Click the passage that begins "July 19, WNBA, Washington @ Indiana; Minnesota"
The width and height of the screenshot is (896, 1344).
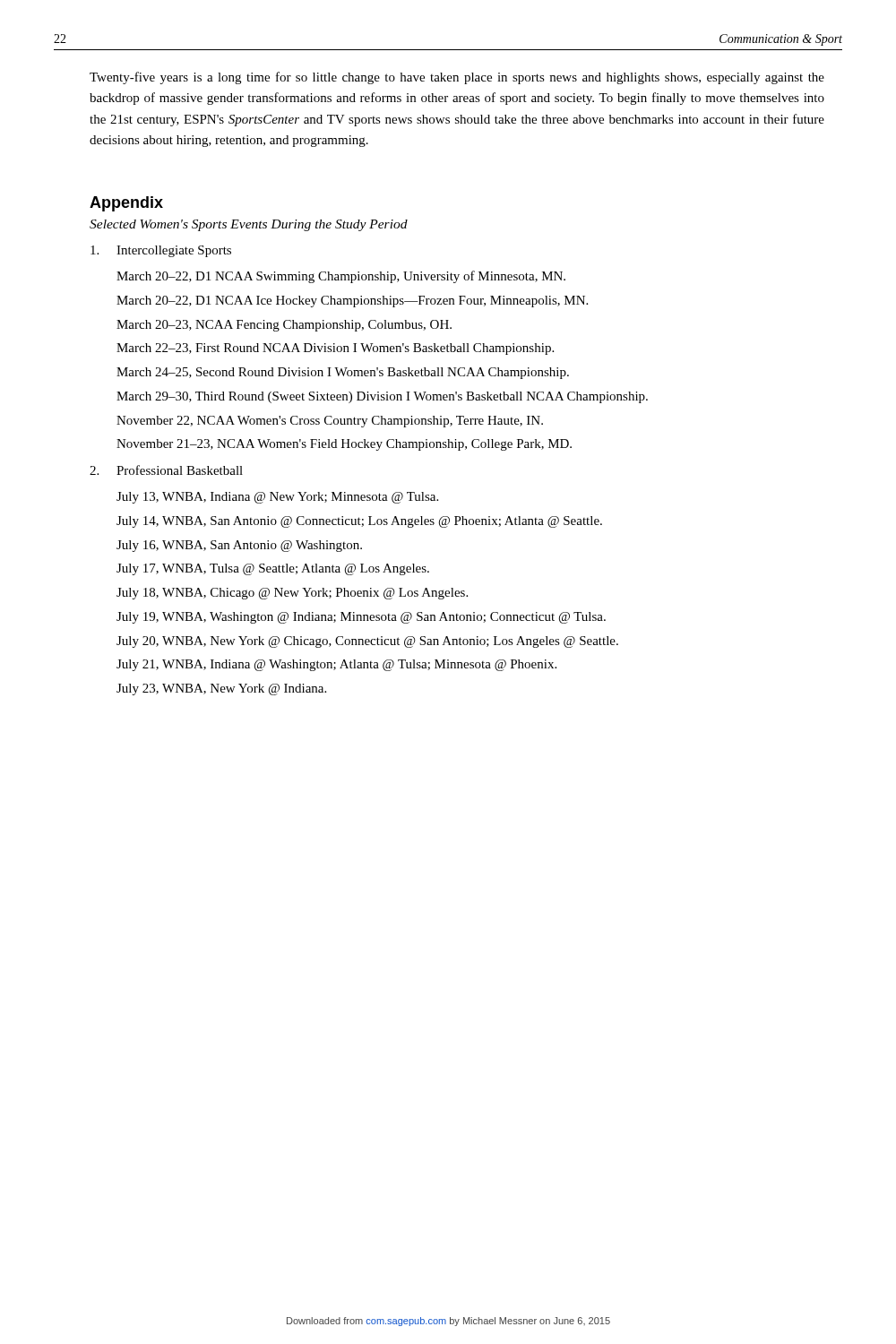pyautogui.click(x=361, y=616)
